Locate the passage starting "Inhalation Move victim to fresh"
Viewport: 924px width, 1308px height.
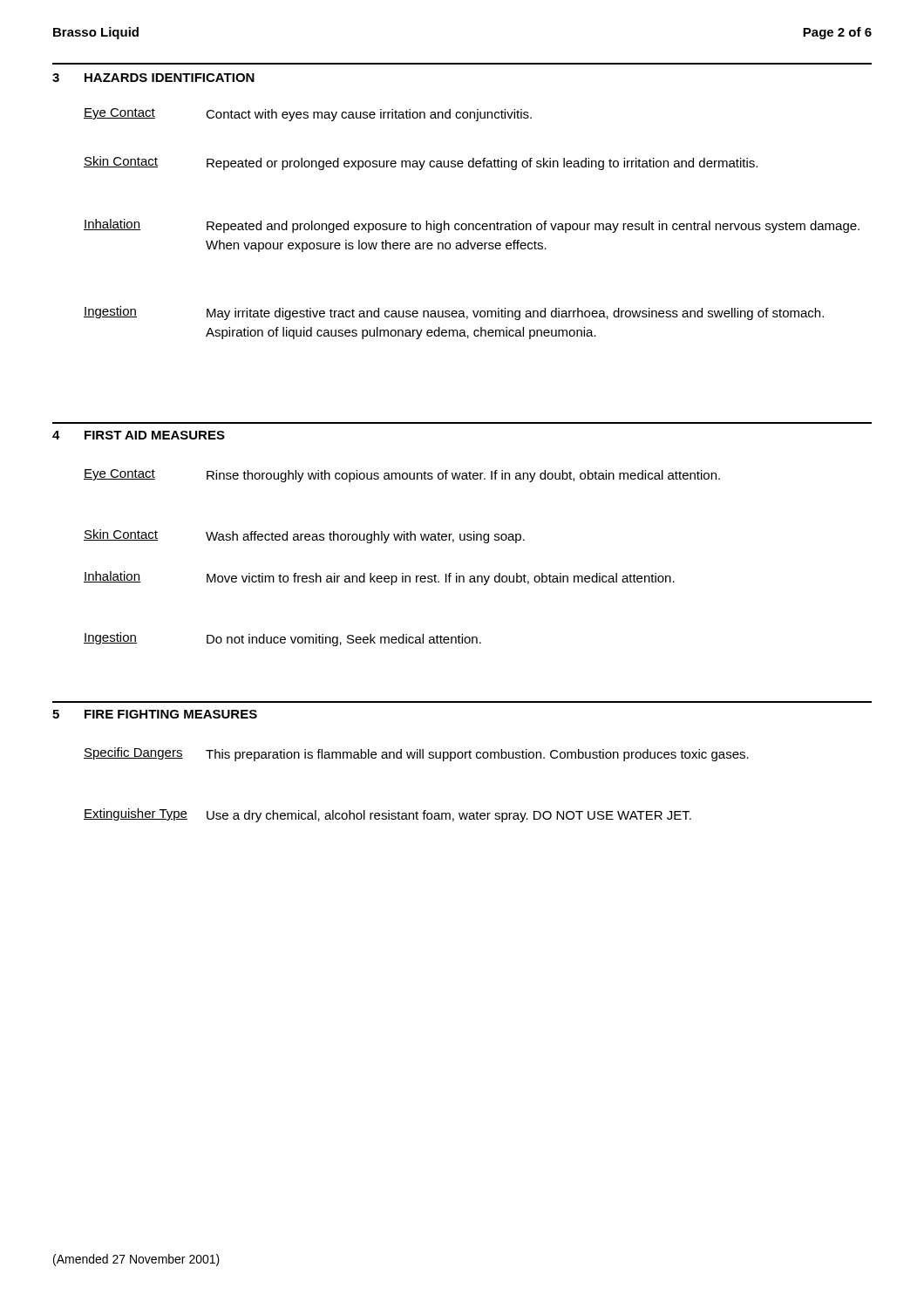[462, 578]
